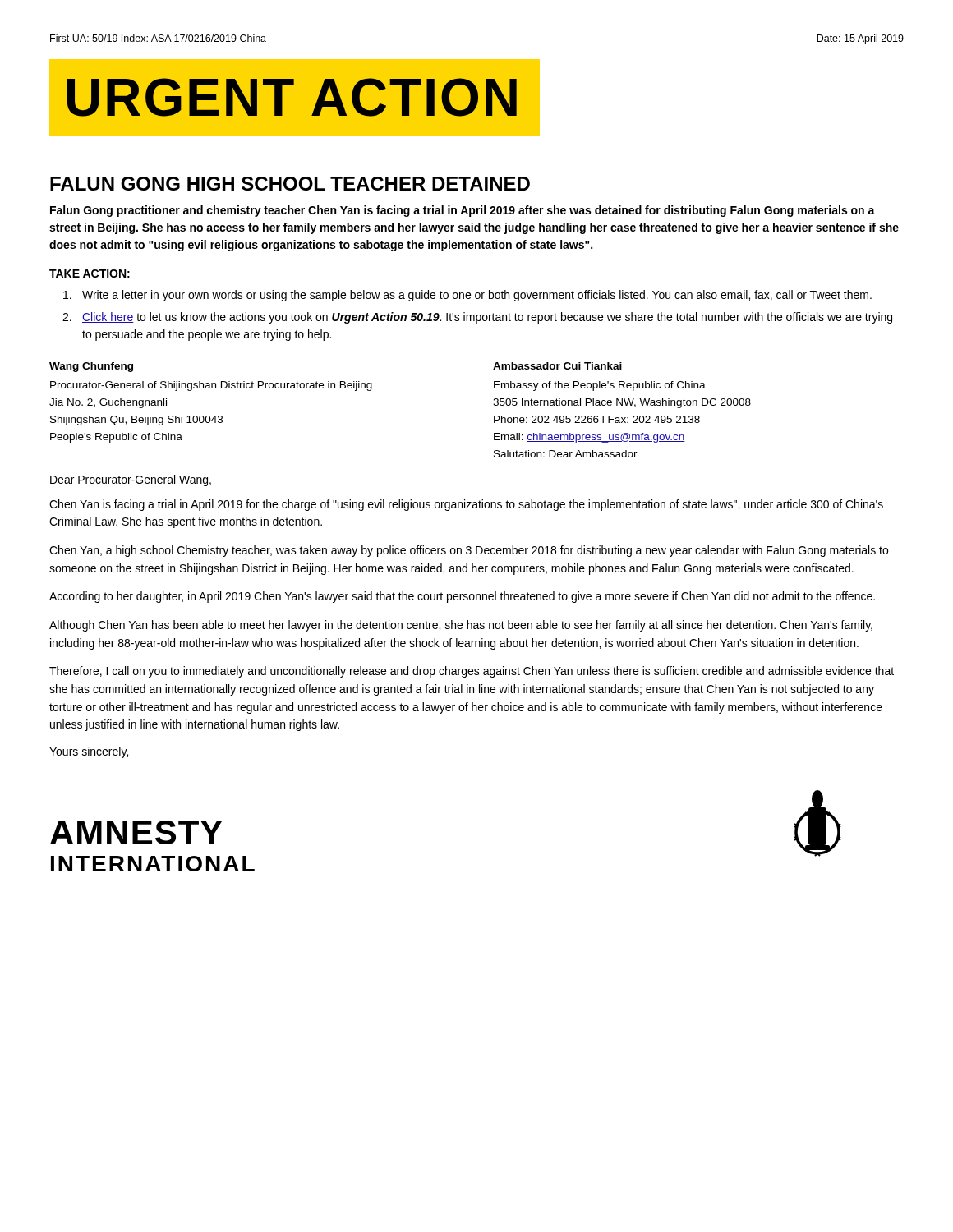Select the element starting "Wang Chunfeng Procurator-General of"

(x=91, y=367)
